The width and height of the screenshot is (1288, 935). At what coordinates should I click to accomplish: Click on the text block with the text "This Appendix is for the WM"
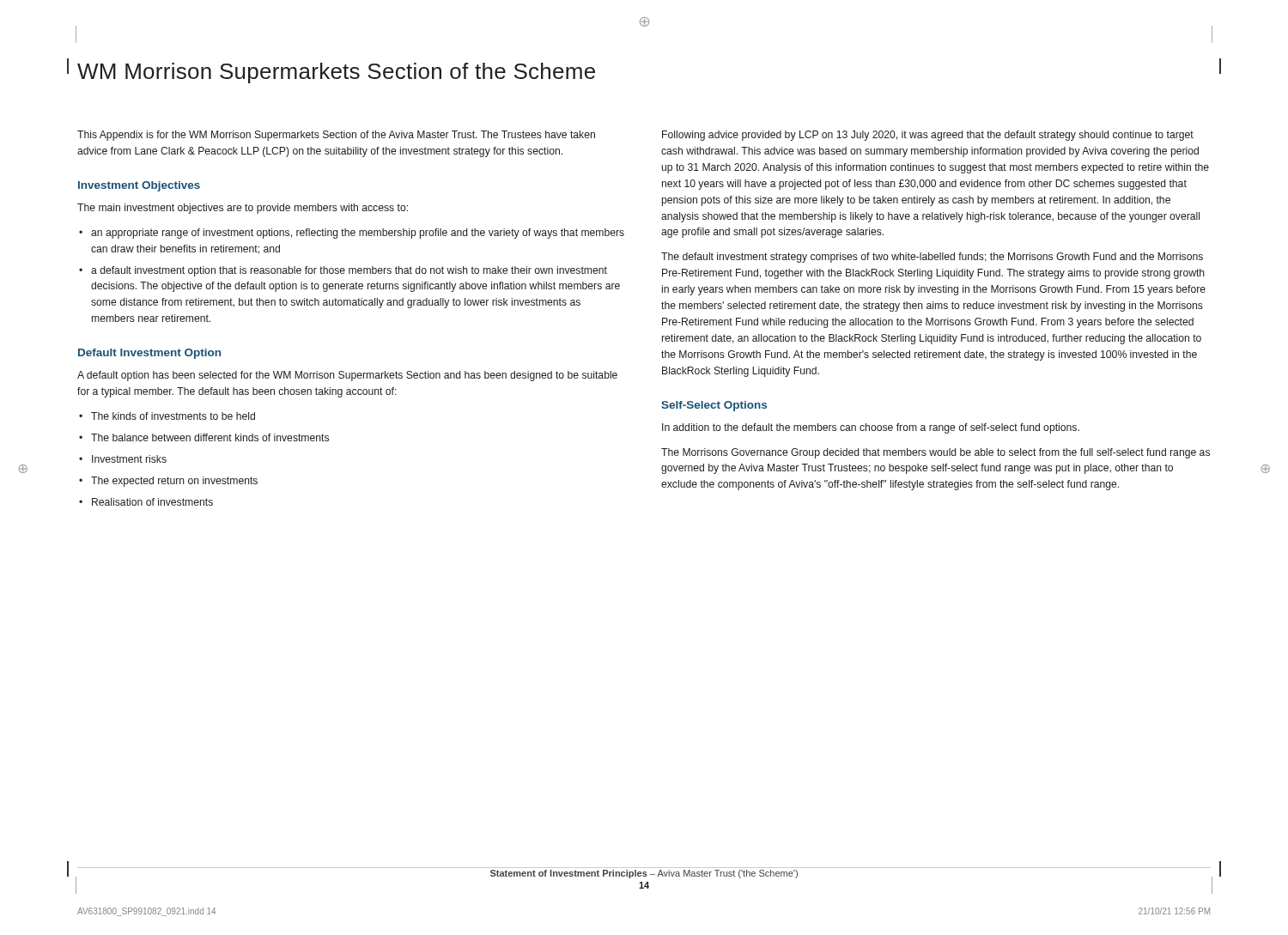click(336, 143)
